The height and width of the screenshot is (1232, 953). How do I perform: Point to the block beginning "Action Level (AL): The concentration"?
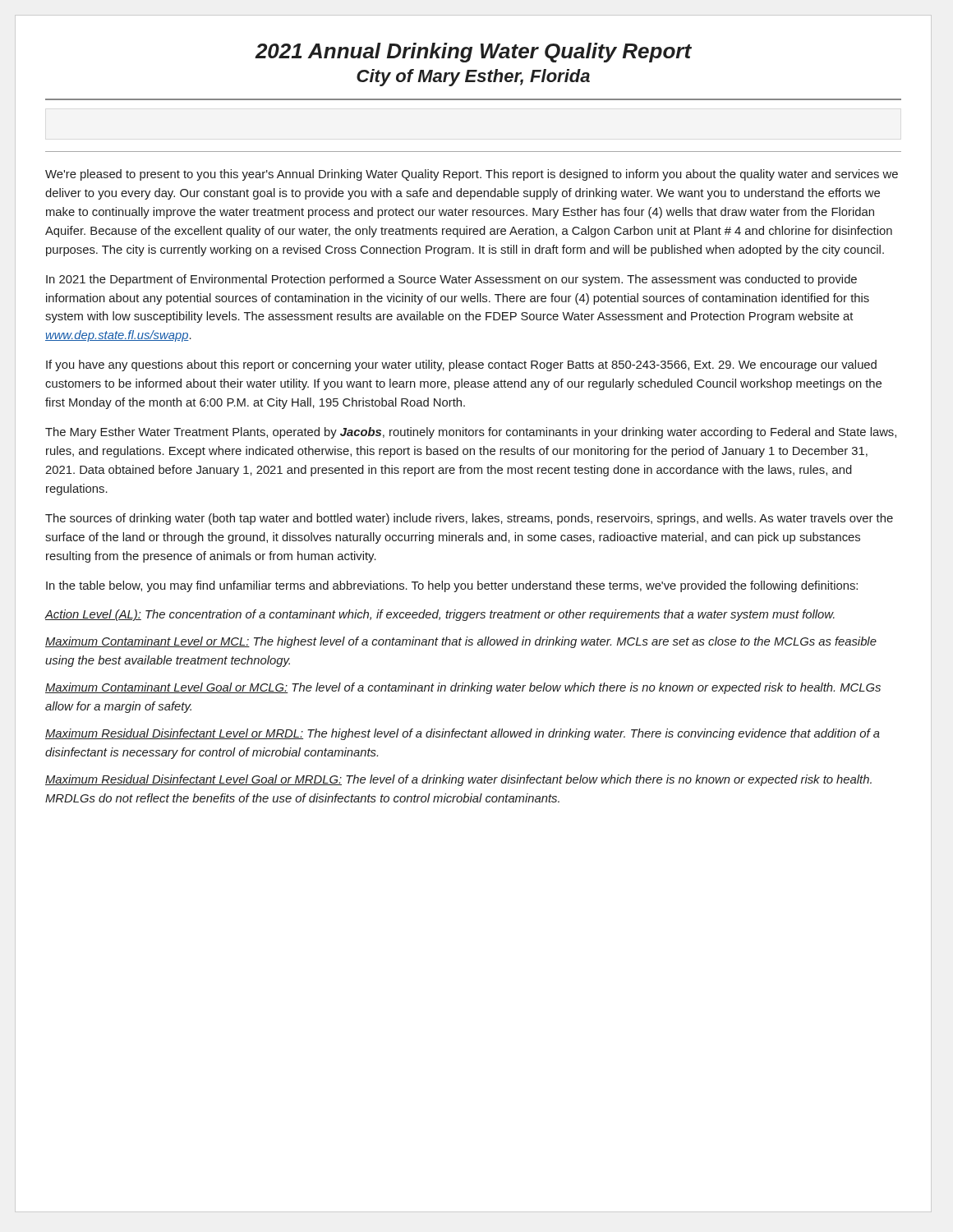click(440, 615)
